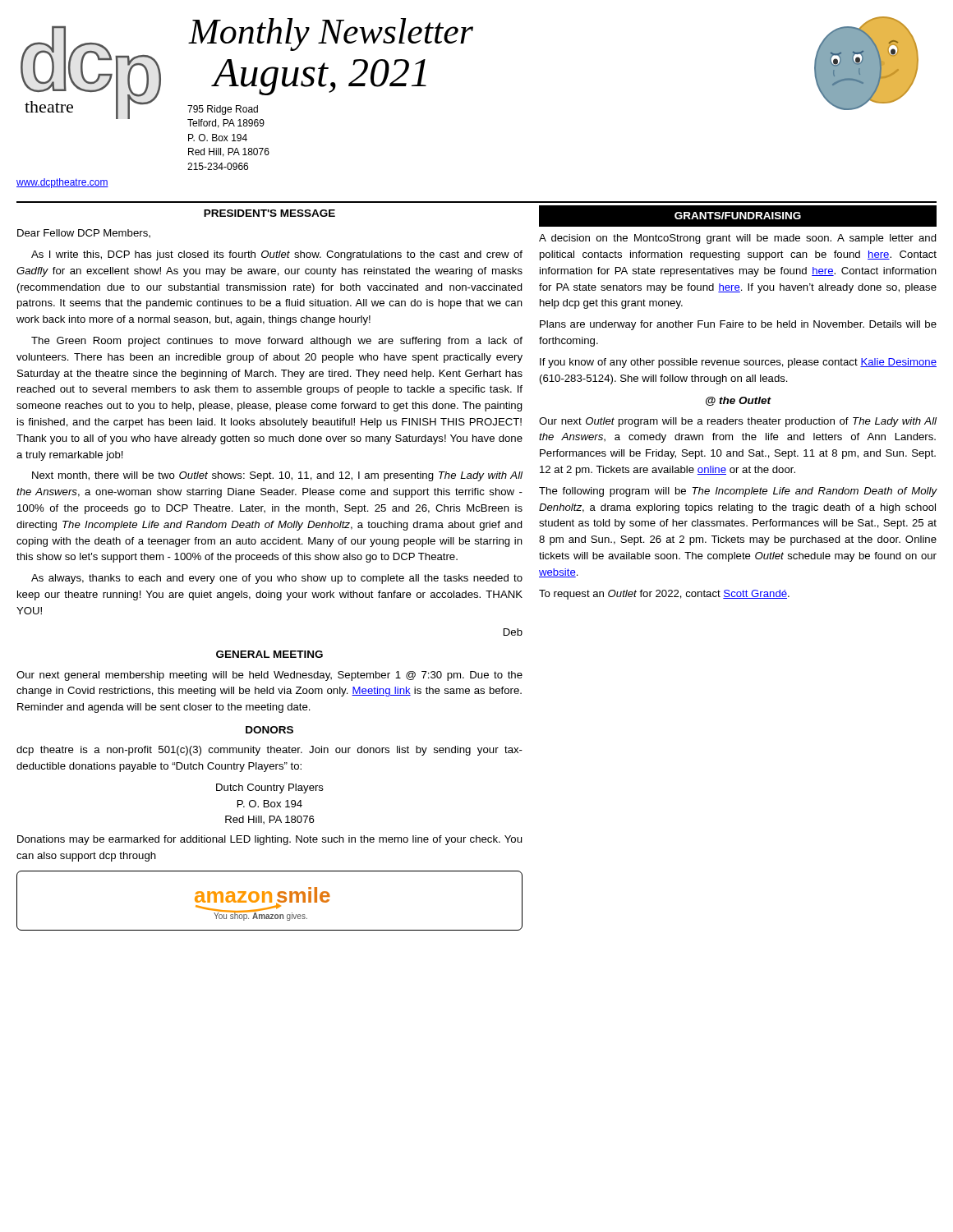This screenshot has width=953, height=1232.
Task: Click on the text block with the text "Our next Outlet program will be"
Action: point(738,507)
